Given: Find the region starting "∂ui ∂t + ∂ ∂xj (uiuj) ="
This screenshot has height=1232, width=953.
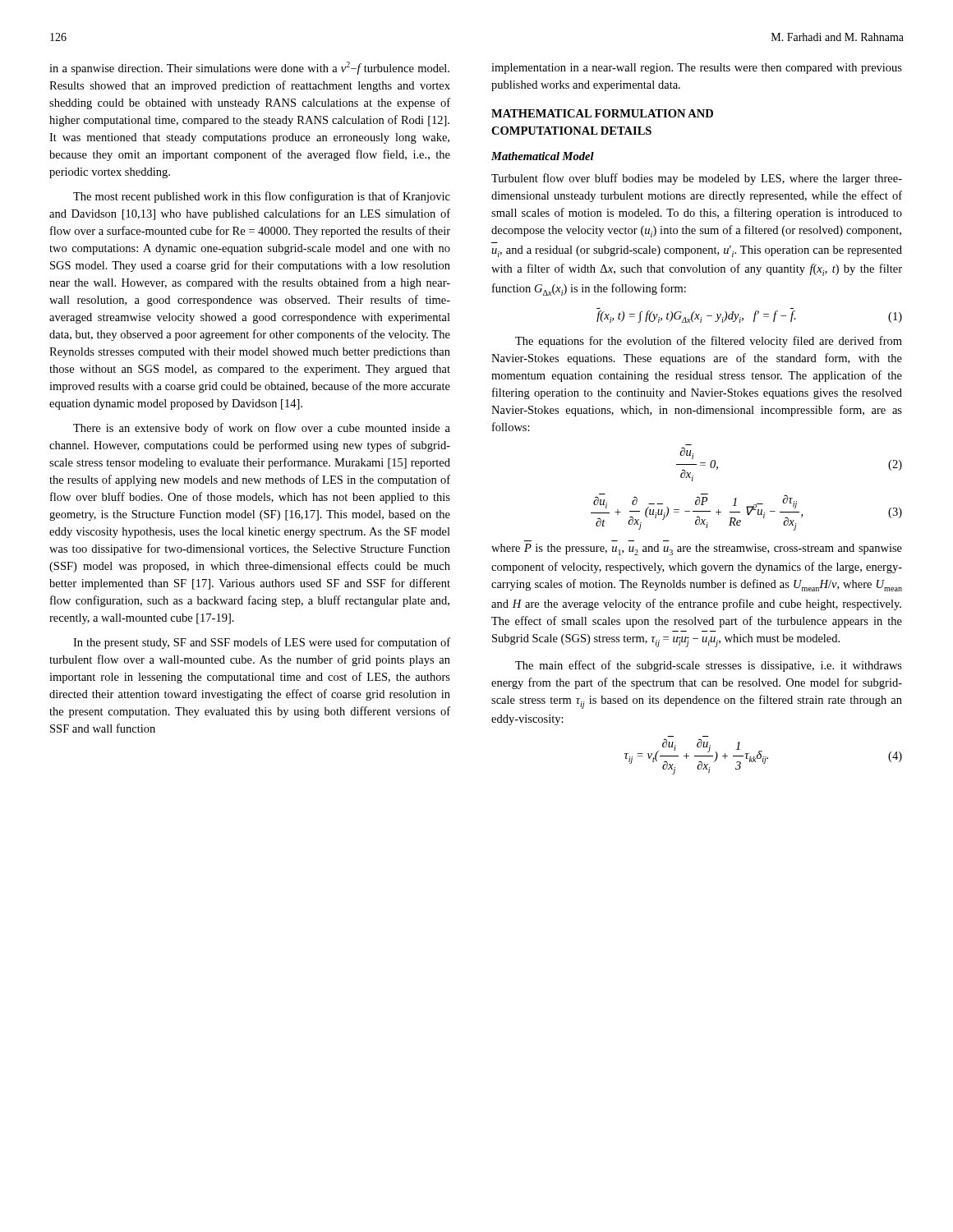Looking at the screenshot, I should coord(697,512).
